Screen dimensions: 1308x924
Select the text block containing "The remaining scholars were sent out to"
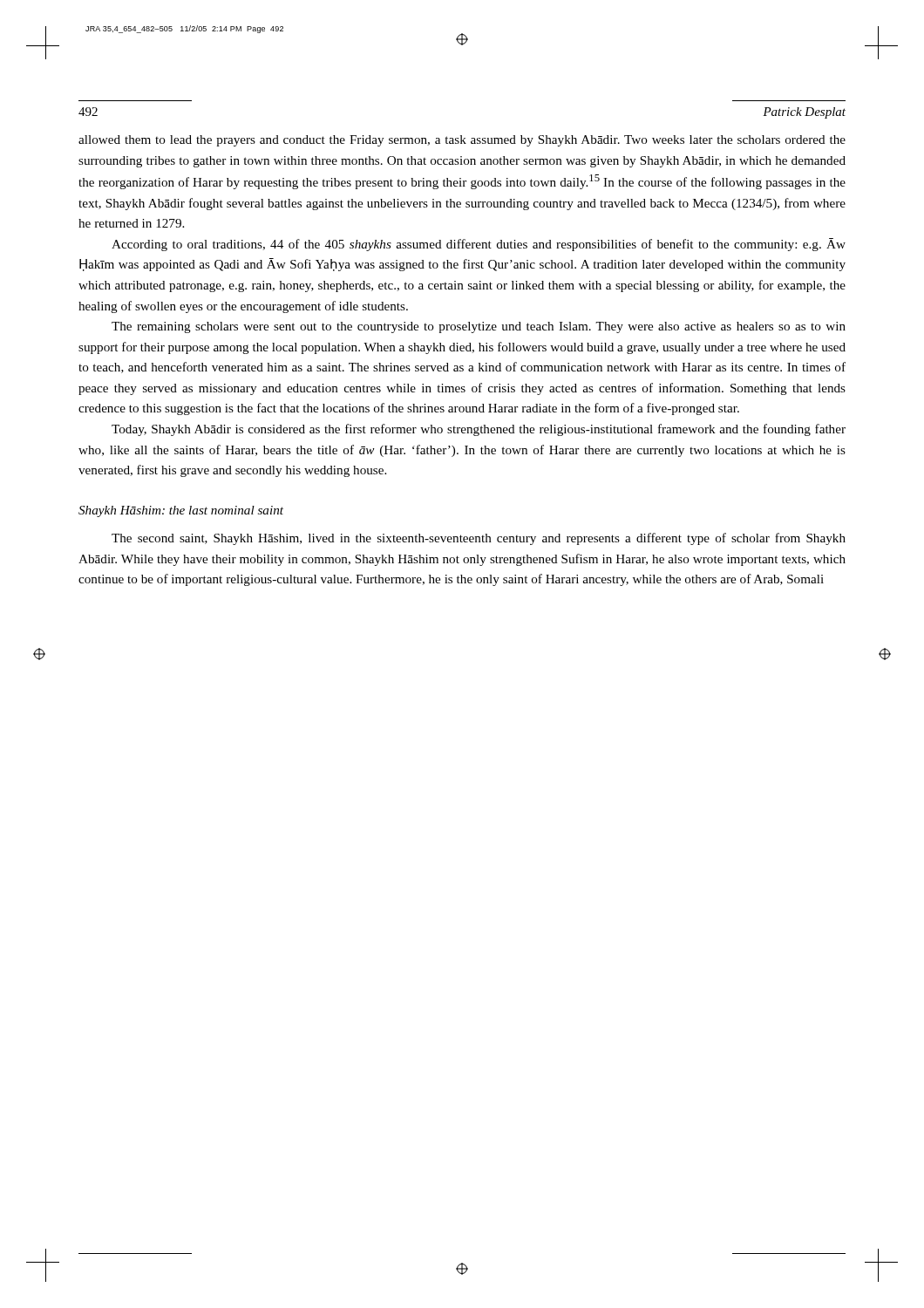coord(462,367)
